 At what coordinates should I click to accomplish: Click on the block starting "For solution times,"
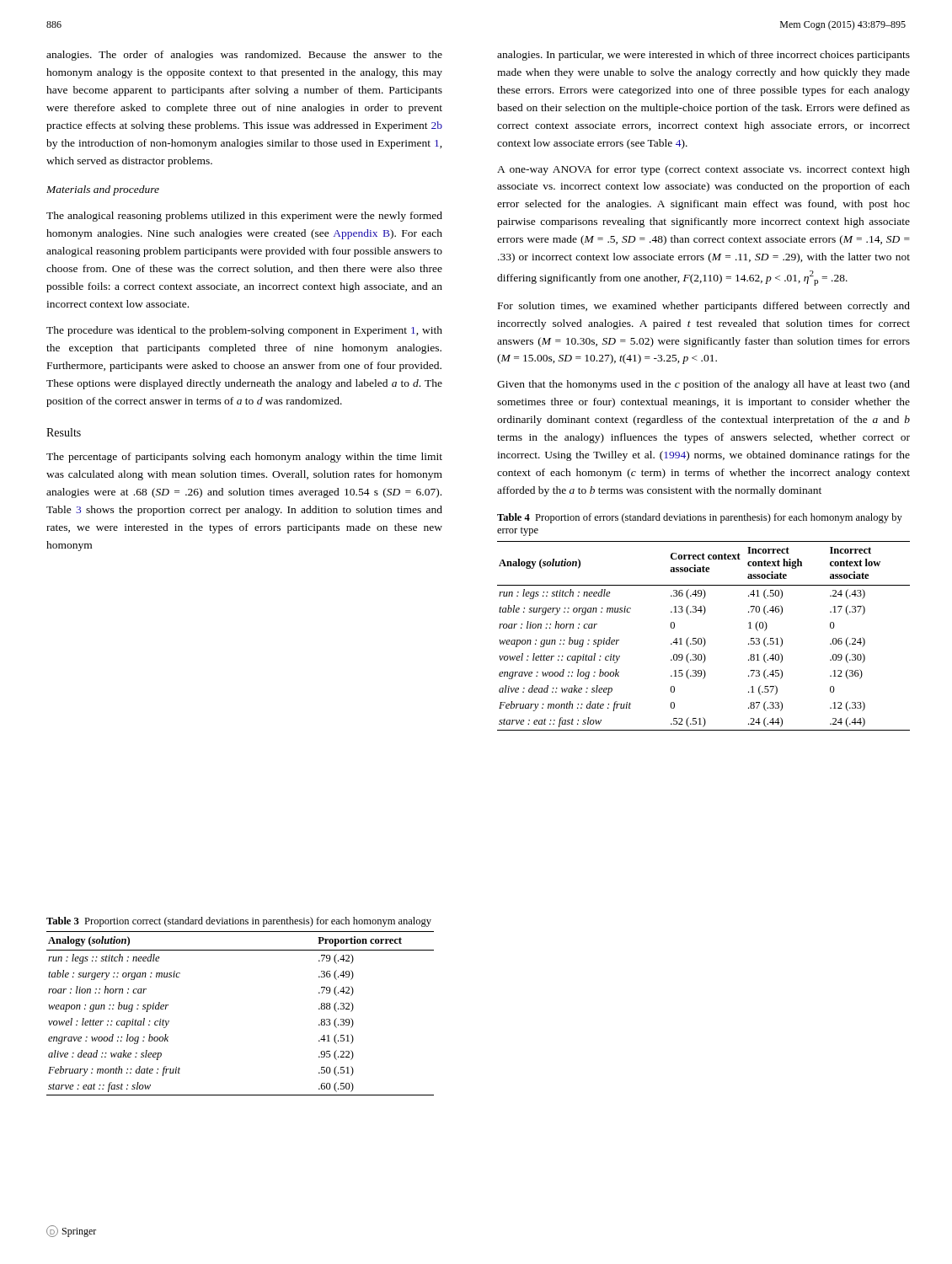[703, 332]
